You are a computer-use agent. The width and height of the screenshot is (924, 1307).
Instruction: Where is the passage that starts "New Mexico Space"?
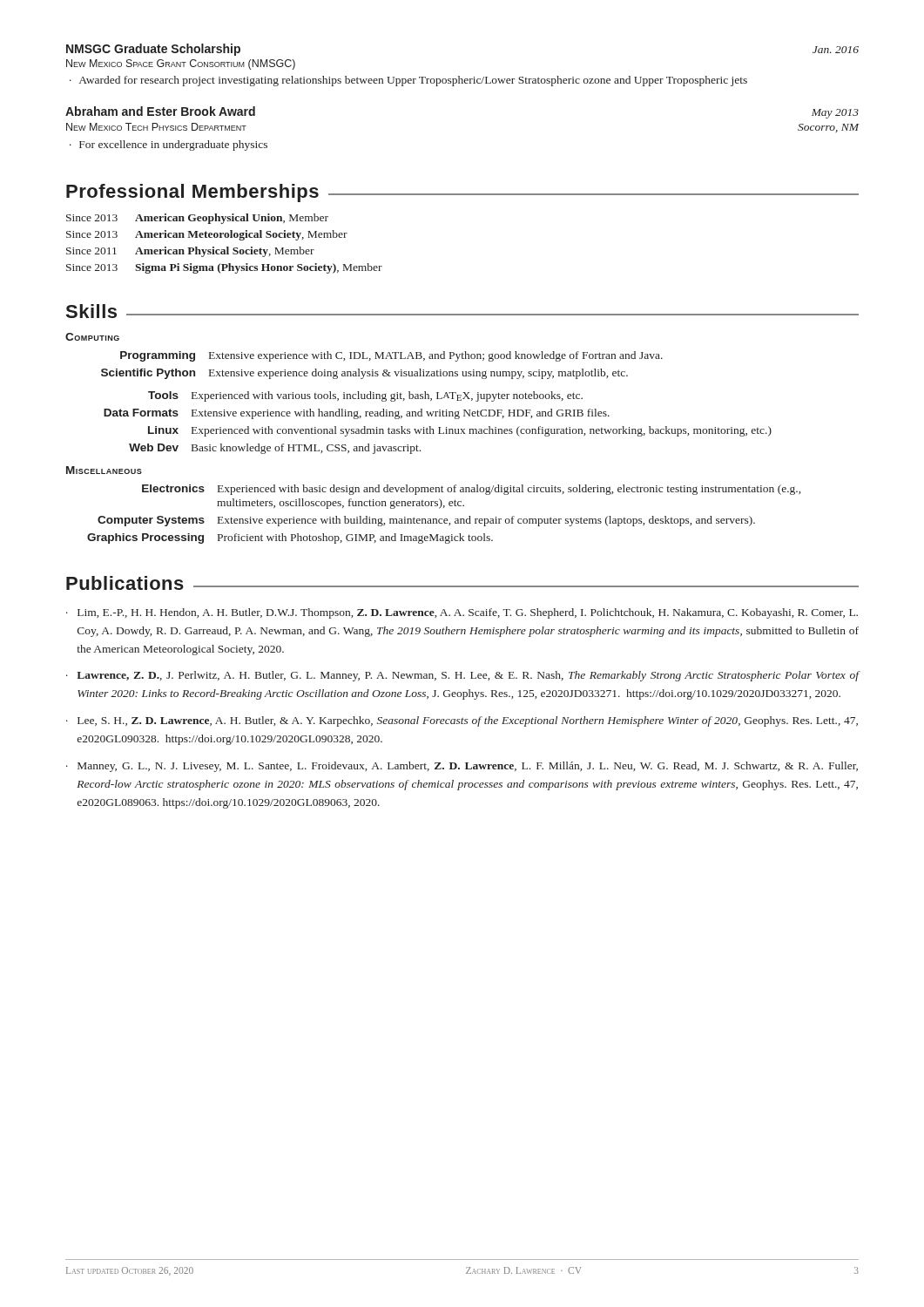180,64
